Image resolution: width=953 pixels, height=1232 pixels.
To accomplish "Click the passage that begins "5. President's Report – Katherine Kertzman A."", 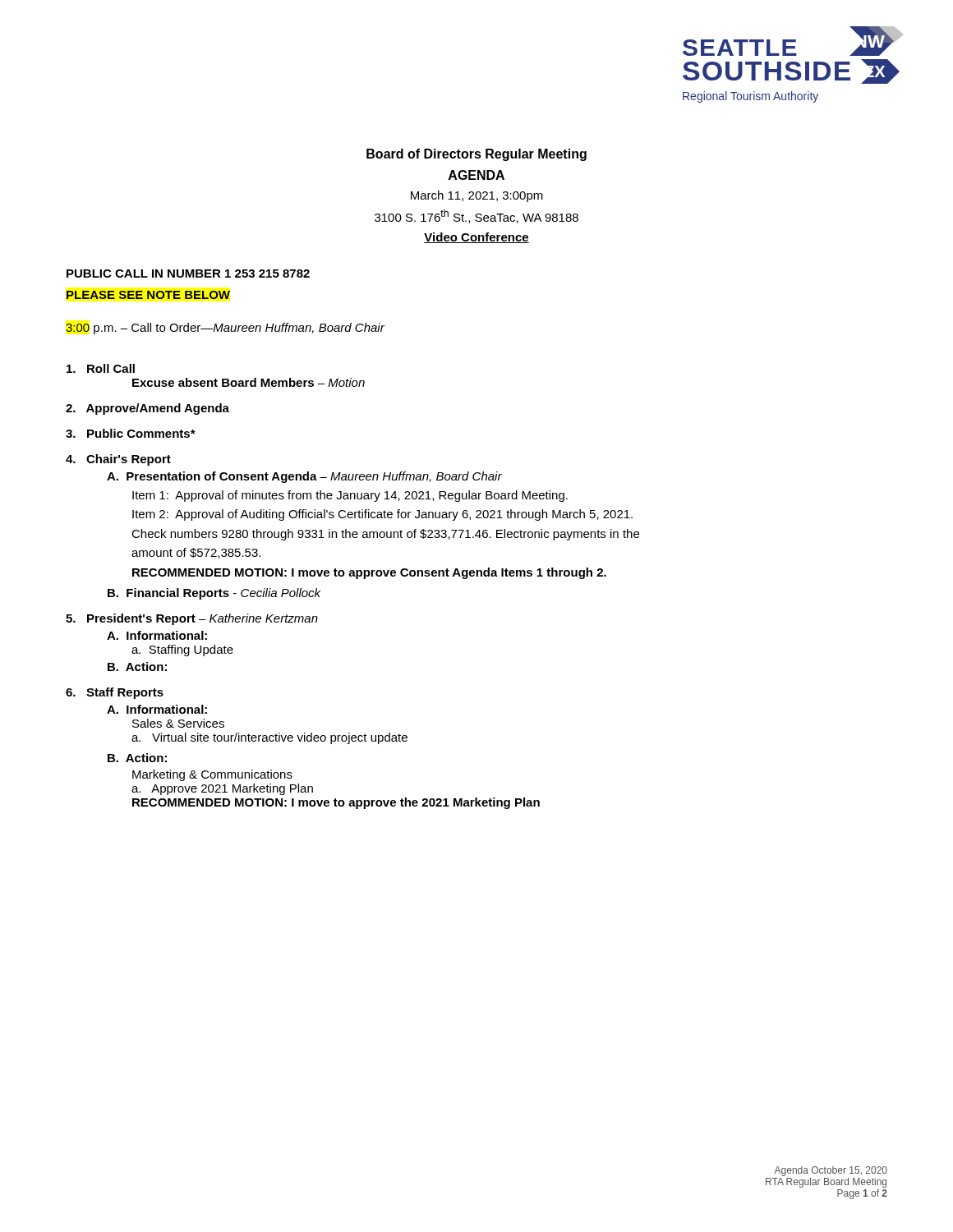I will point(192,619).
